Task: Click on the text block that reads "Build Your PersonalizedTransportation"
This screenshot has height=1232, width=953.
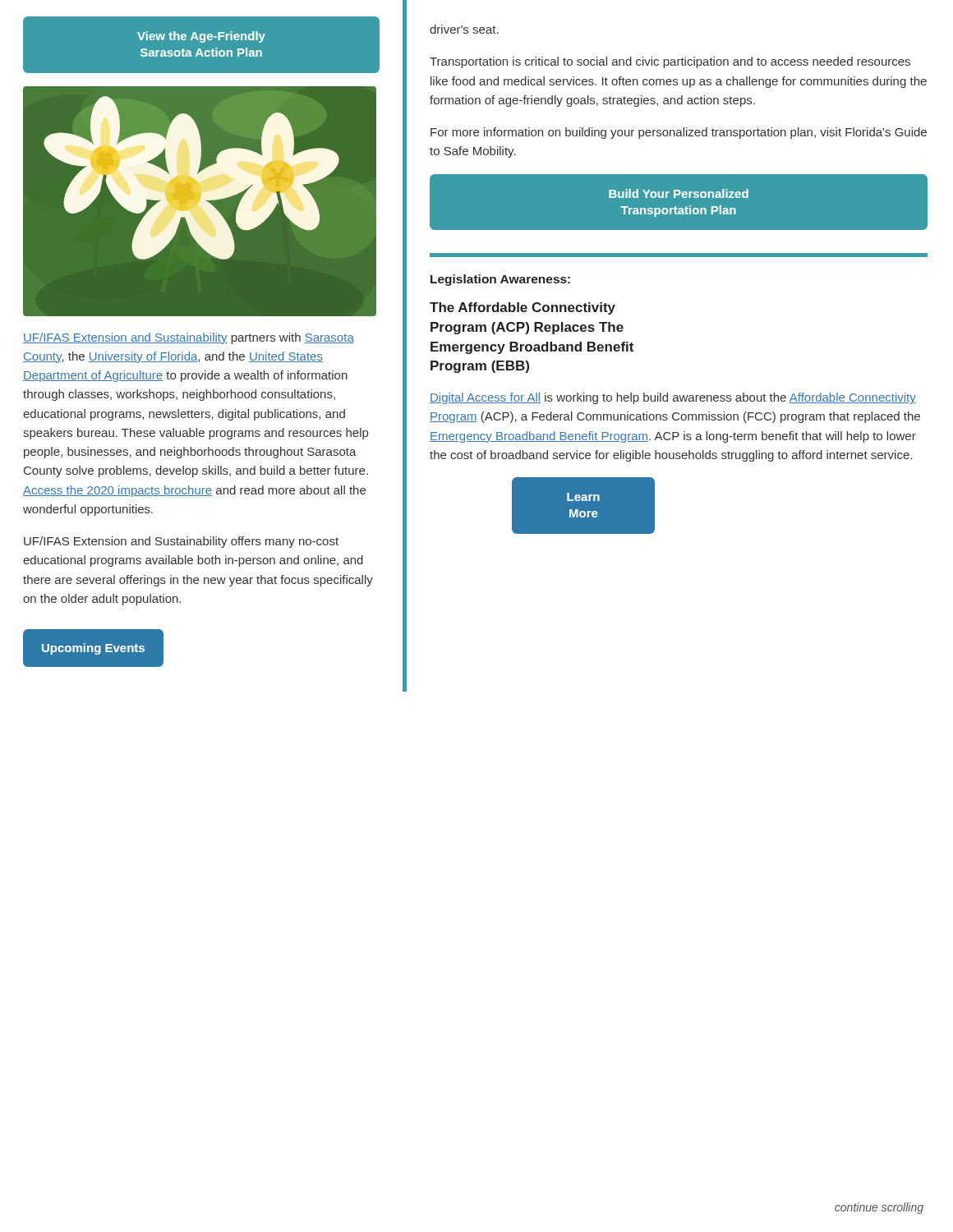Action: pos(679,202)
